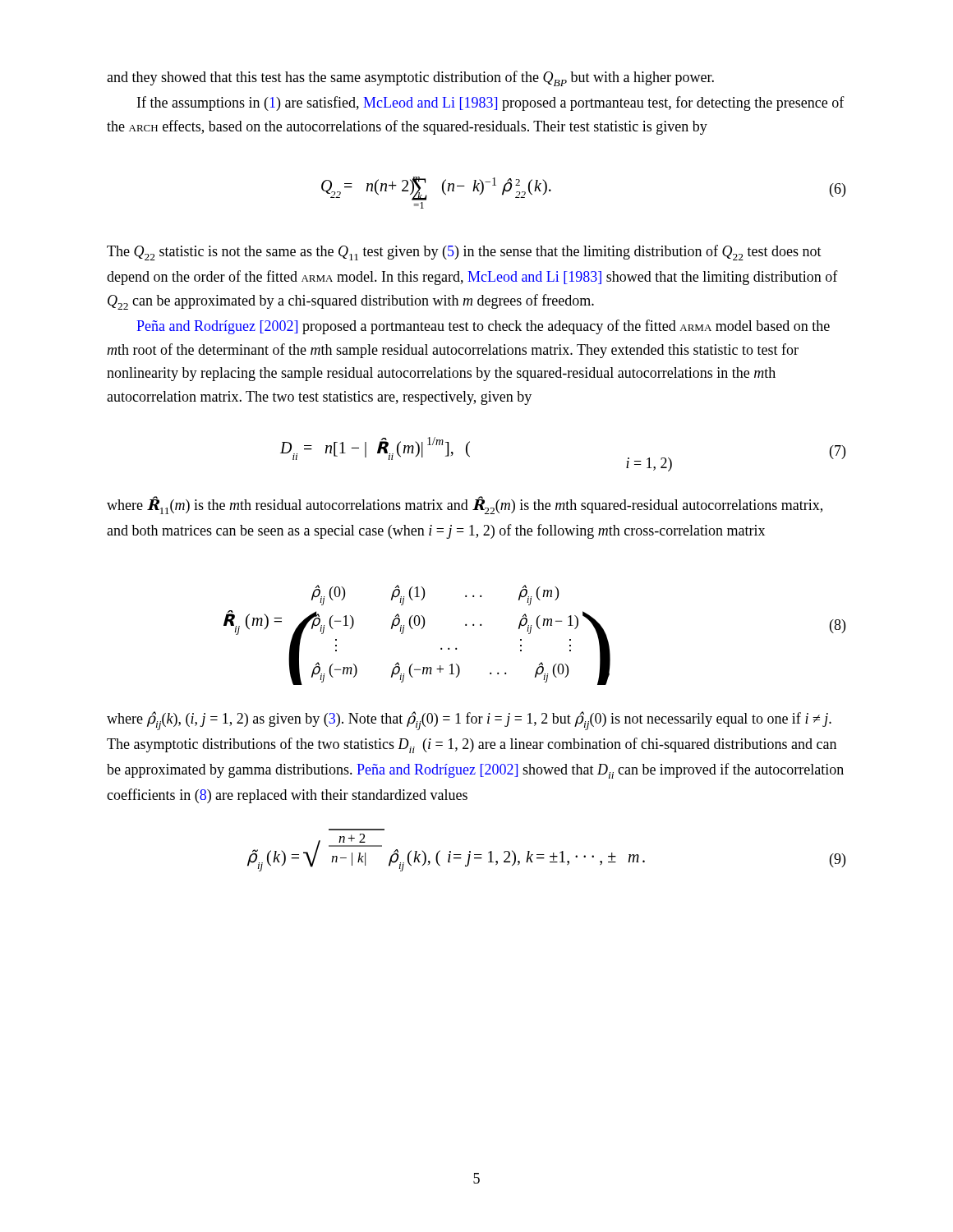Locate the block of text that opens with "where ρ̂ij(k), (i, j = 1, 2)"

click(x=475, y=757)
